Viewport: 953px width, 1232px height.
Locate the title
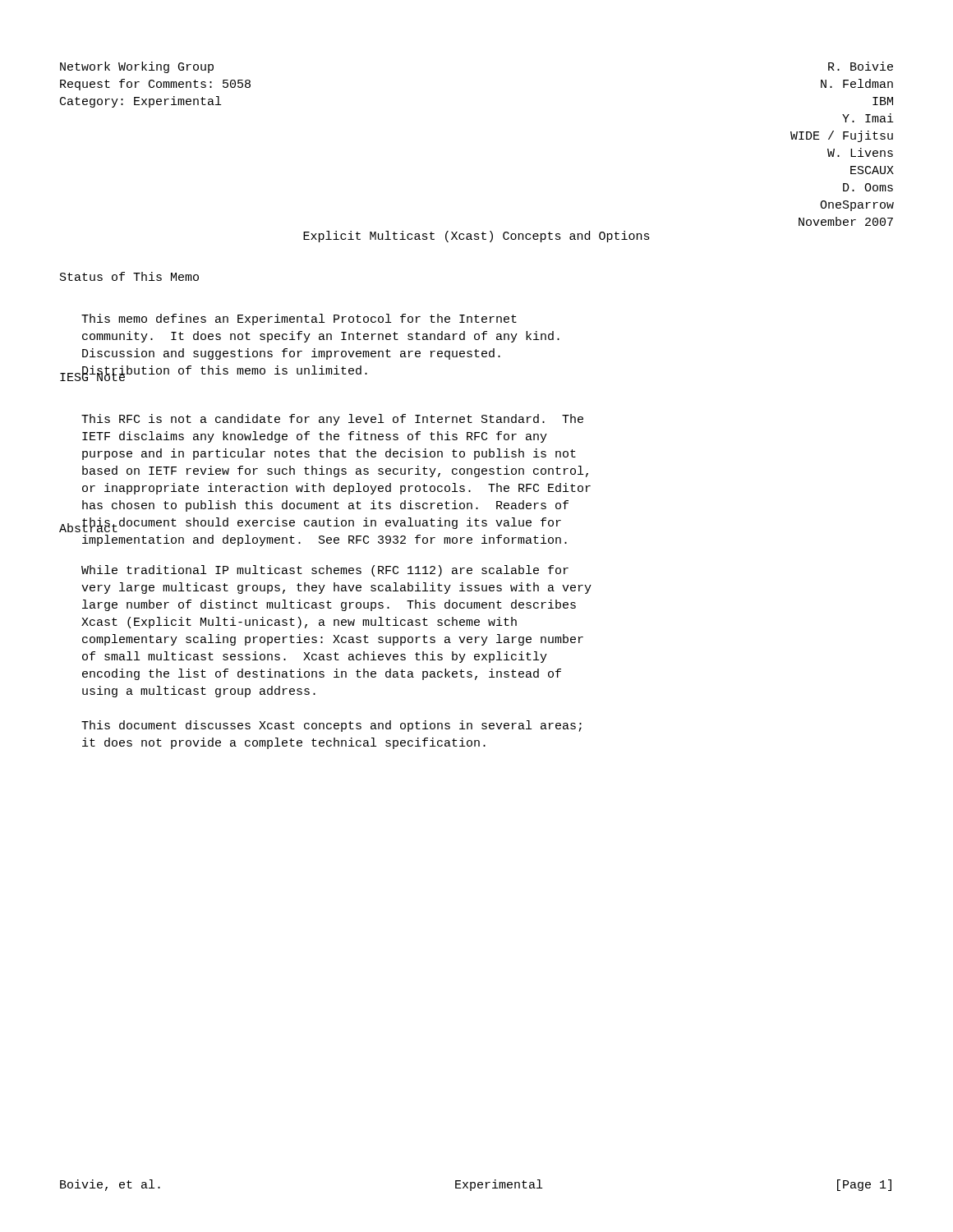click(476, 237)
